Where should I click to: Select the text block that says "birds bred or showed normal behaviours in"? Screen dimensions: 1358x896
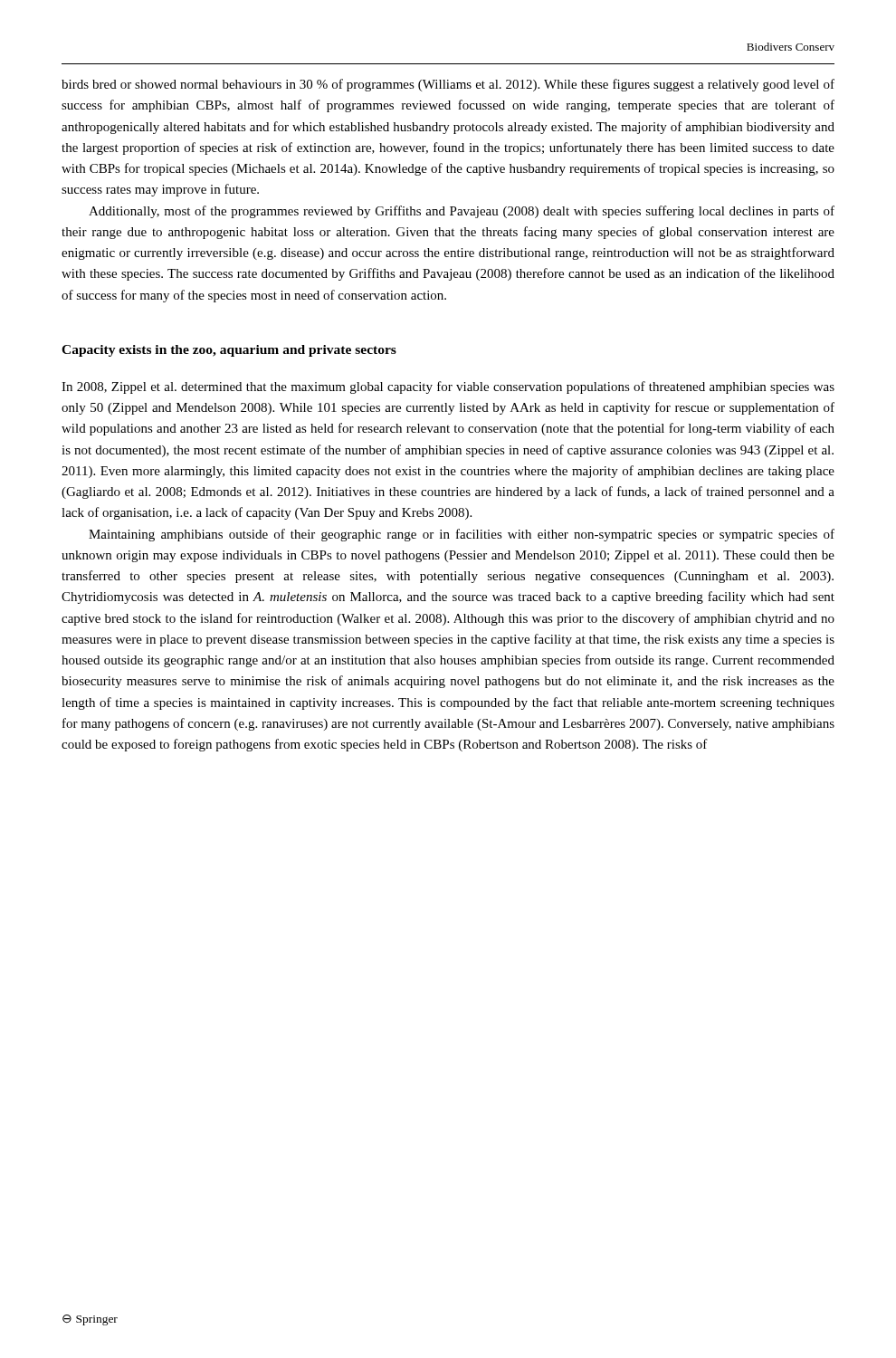coord(448,137)
